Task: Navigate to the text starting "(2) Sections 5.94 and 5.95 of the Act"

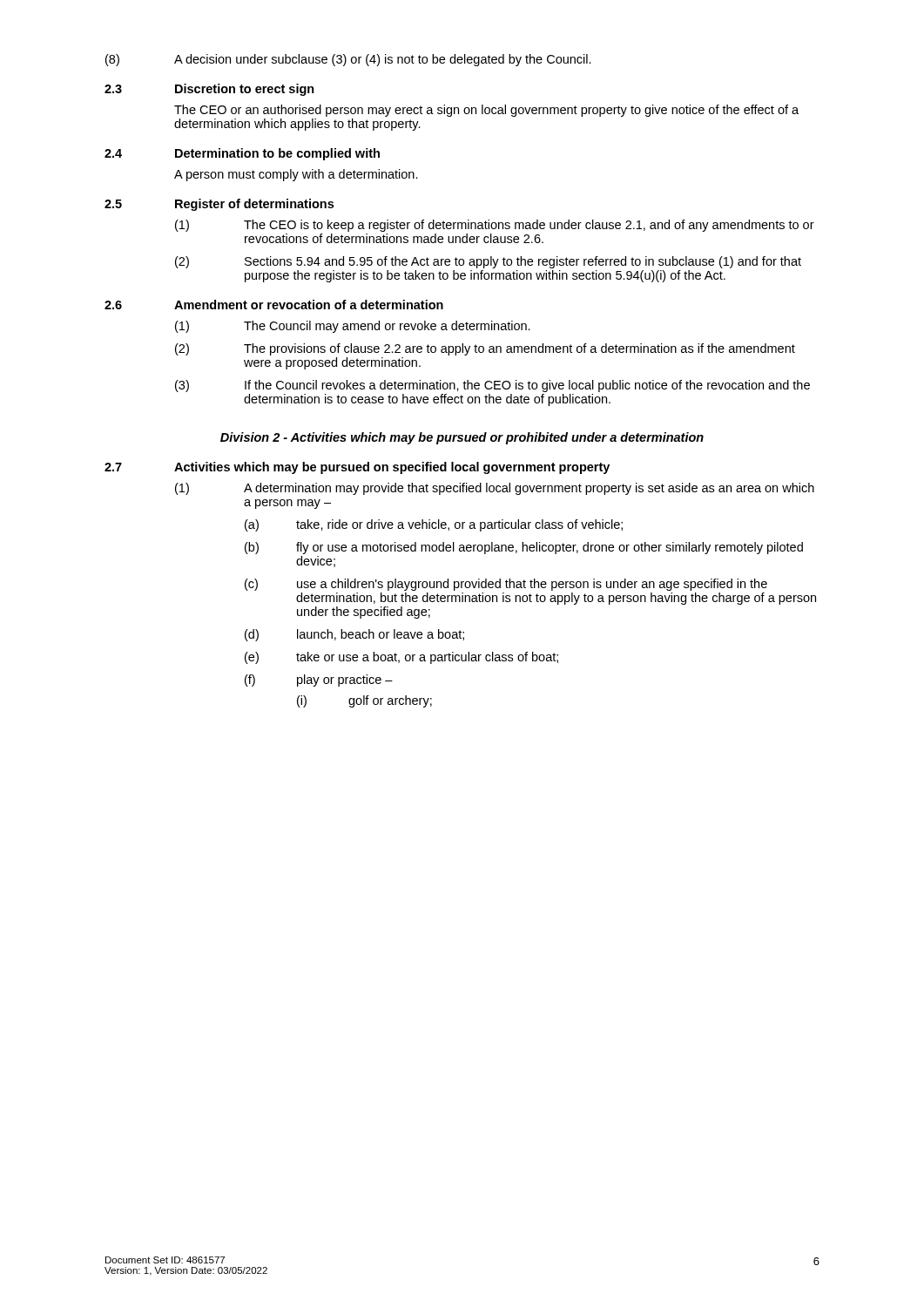Action: pyautogui.click(x=497, y=268)
